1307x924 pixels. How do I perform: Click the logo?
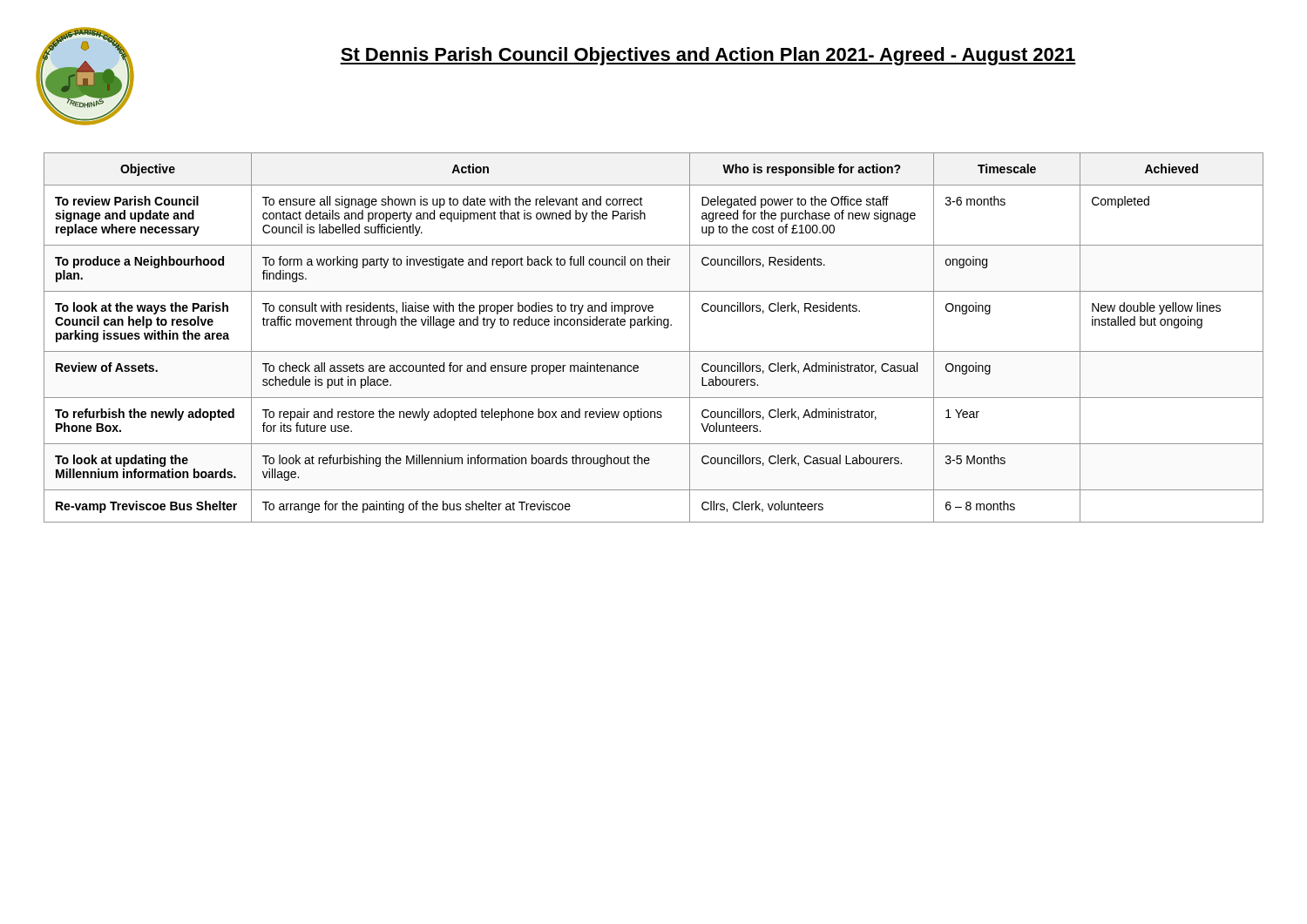tap(85, 76)
